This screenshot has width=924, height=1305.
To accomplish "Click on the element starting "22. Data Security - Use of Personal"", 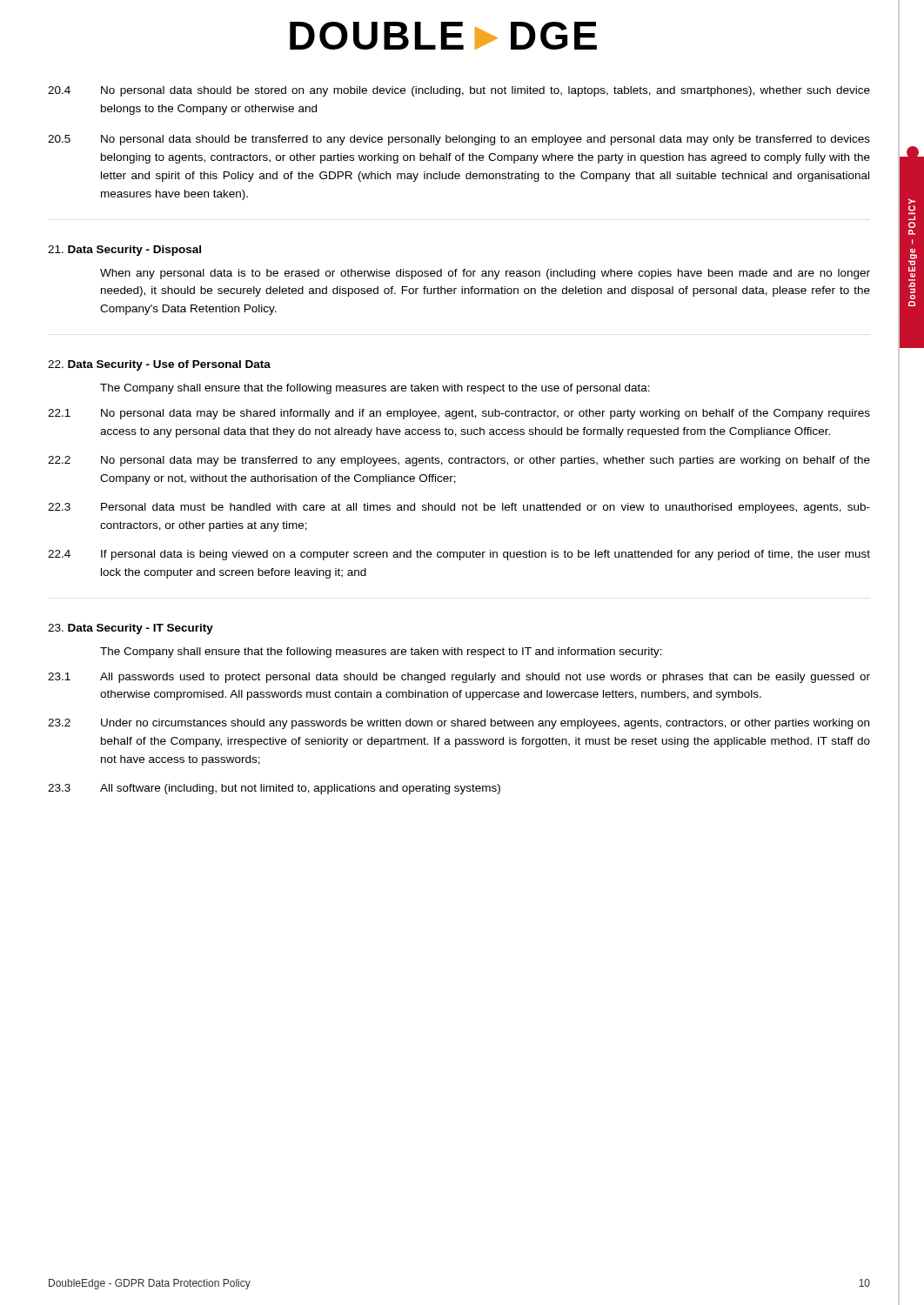I will tap(159, 364).
